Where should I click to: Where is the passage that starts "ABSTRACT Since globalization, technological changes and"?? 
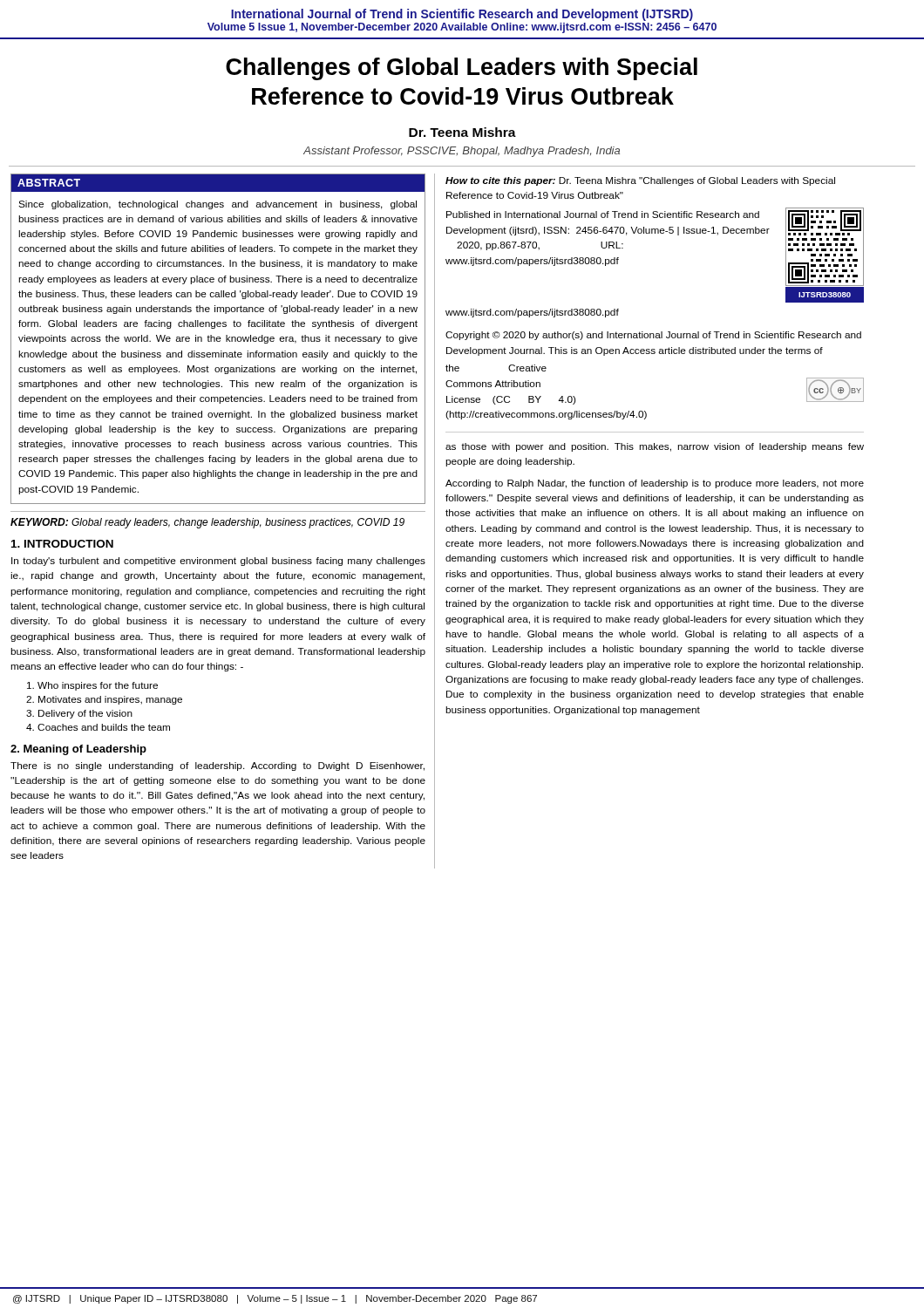218,339
